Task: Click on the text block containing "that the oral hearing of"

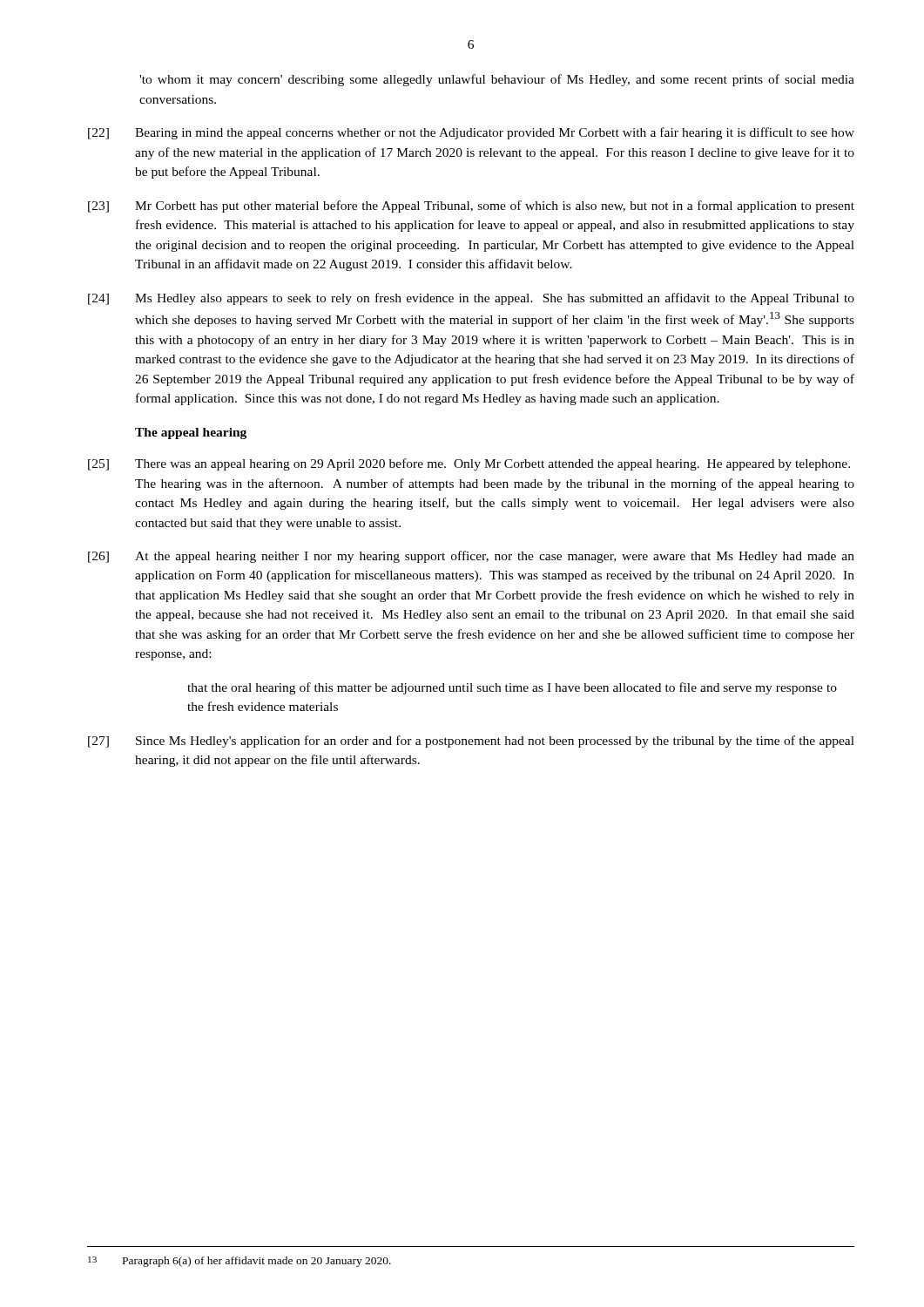Action: tap(512, 697)
